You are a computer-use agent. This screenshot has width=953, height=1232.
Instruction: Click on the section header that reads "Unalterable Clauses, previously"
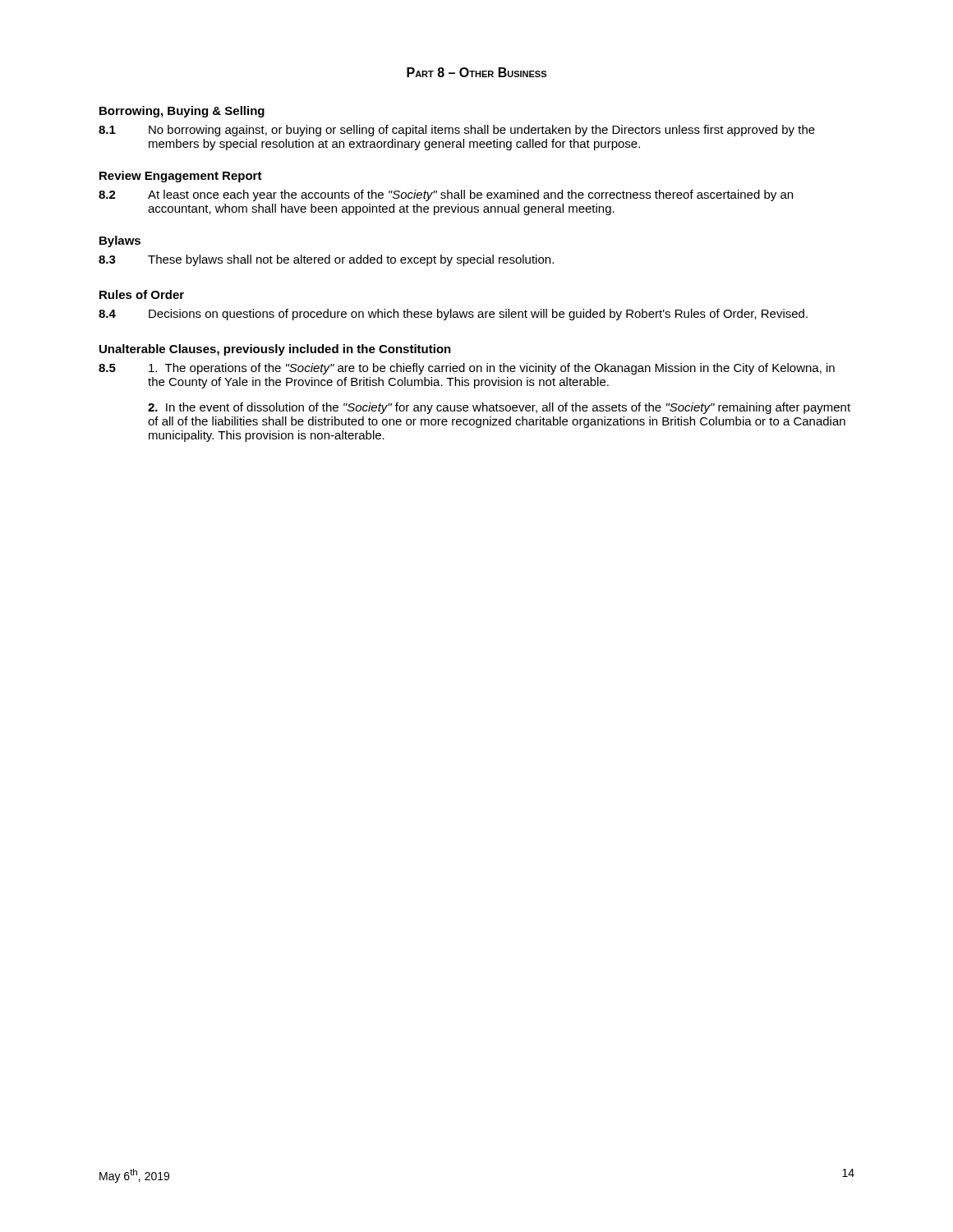click(x=275, y=349)
